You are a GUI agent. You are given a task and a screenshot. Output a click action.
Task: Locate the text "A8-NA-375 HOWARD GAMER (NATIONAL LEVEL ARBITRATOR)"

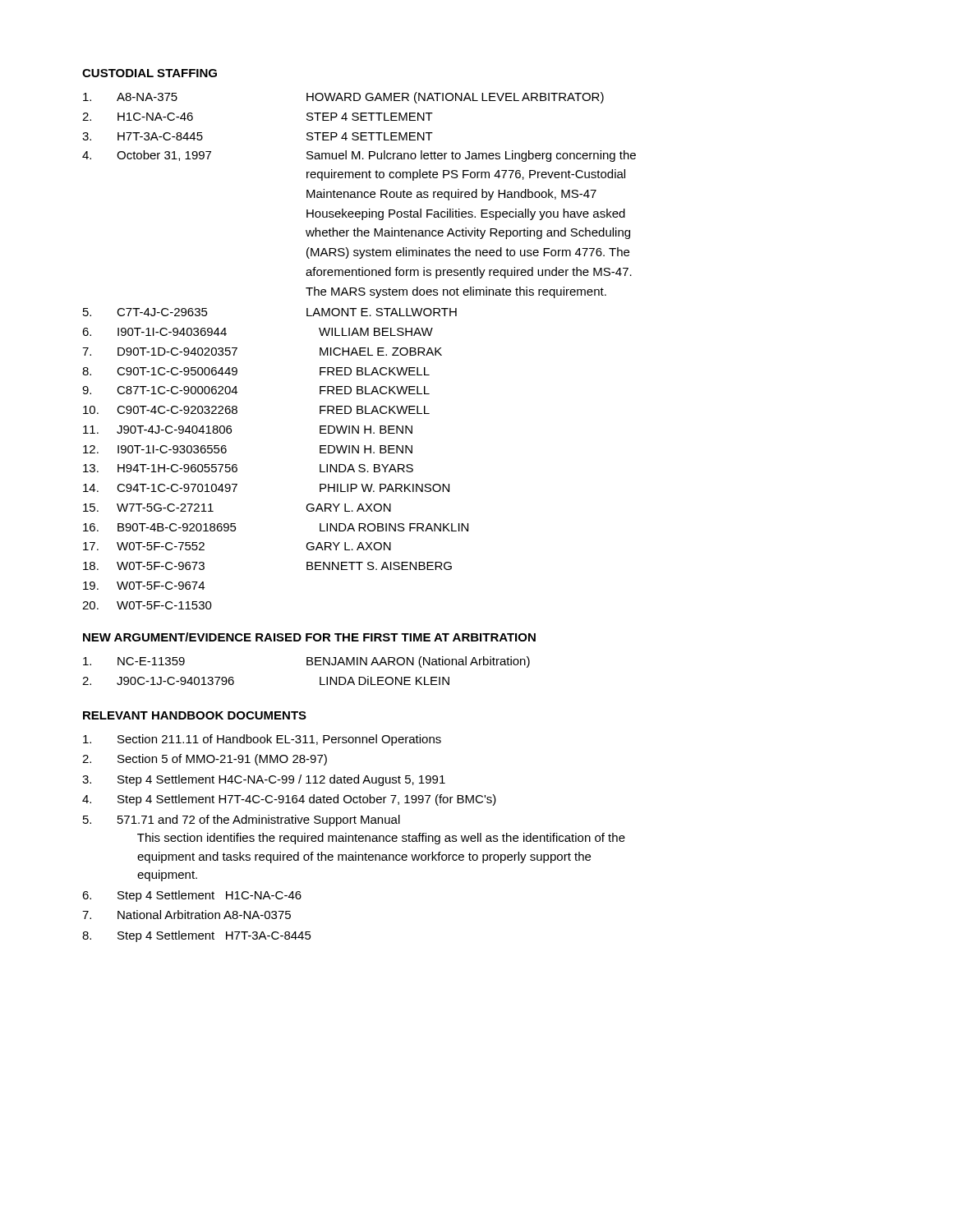tap(476, 97)
